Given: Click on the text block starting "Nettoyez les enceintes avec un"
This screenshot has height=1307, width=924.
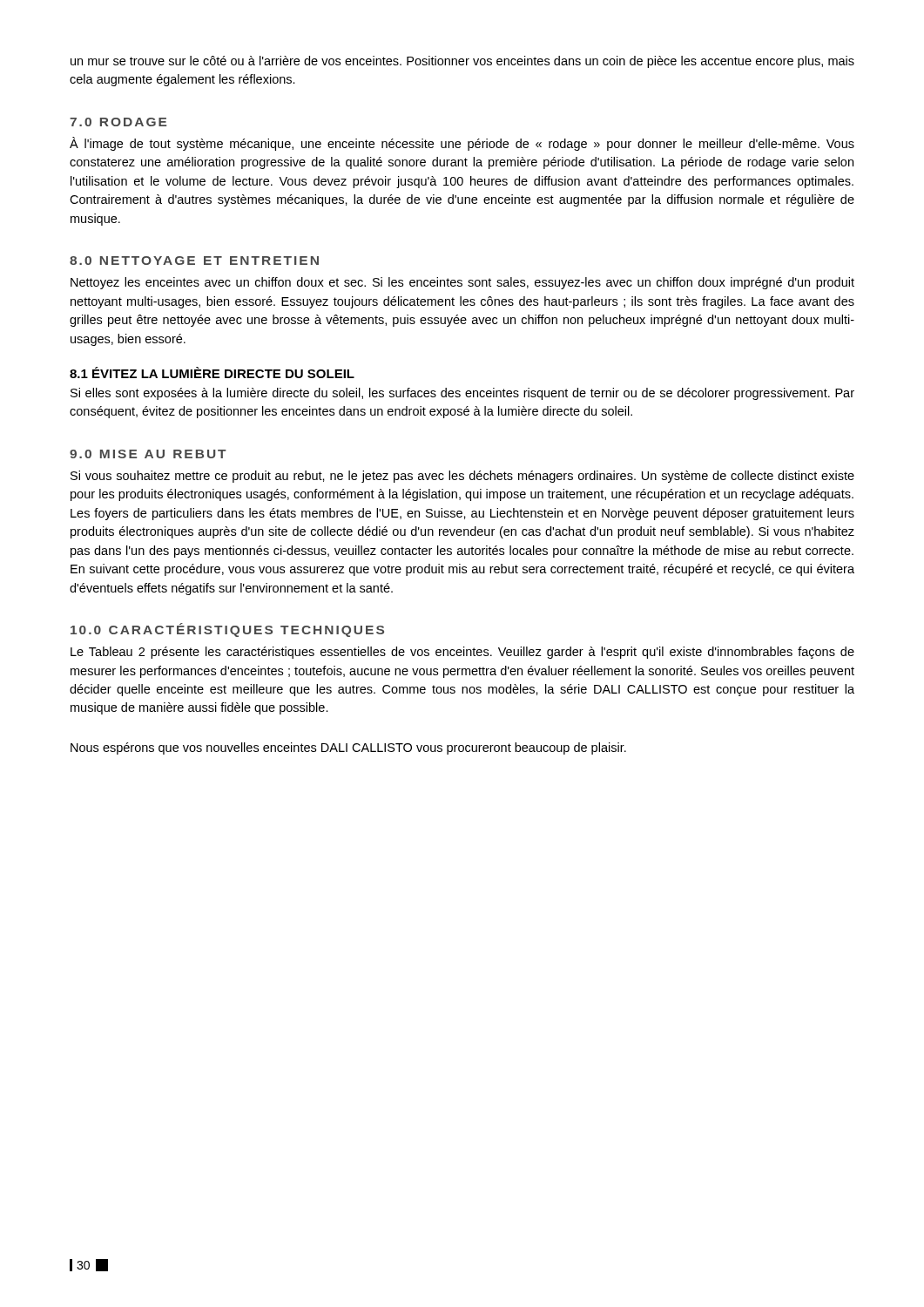Looking at the screenshot, I should coord(462,311).
